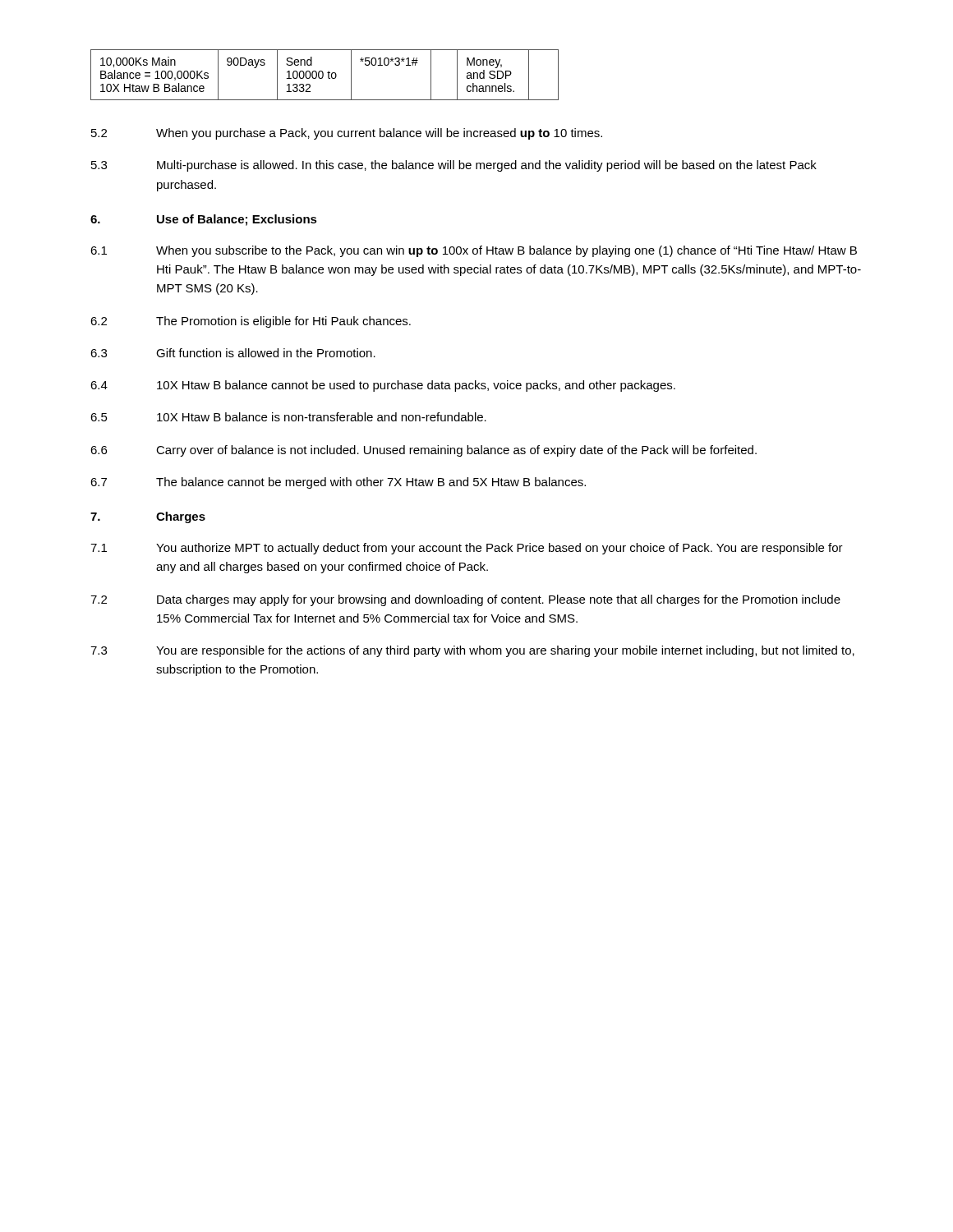Viewport: 953px width, 1232px height.
Task: Select the table that reads "Send 100000 to 1332"
Action: pyautogui.click(x=476, y=75)
